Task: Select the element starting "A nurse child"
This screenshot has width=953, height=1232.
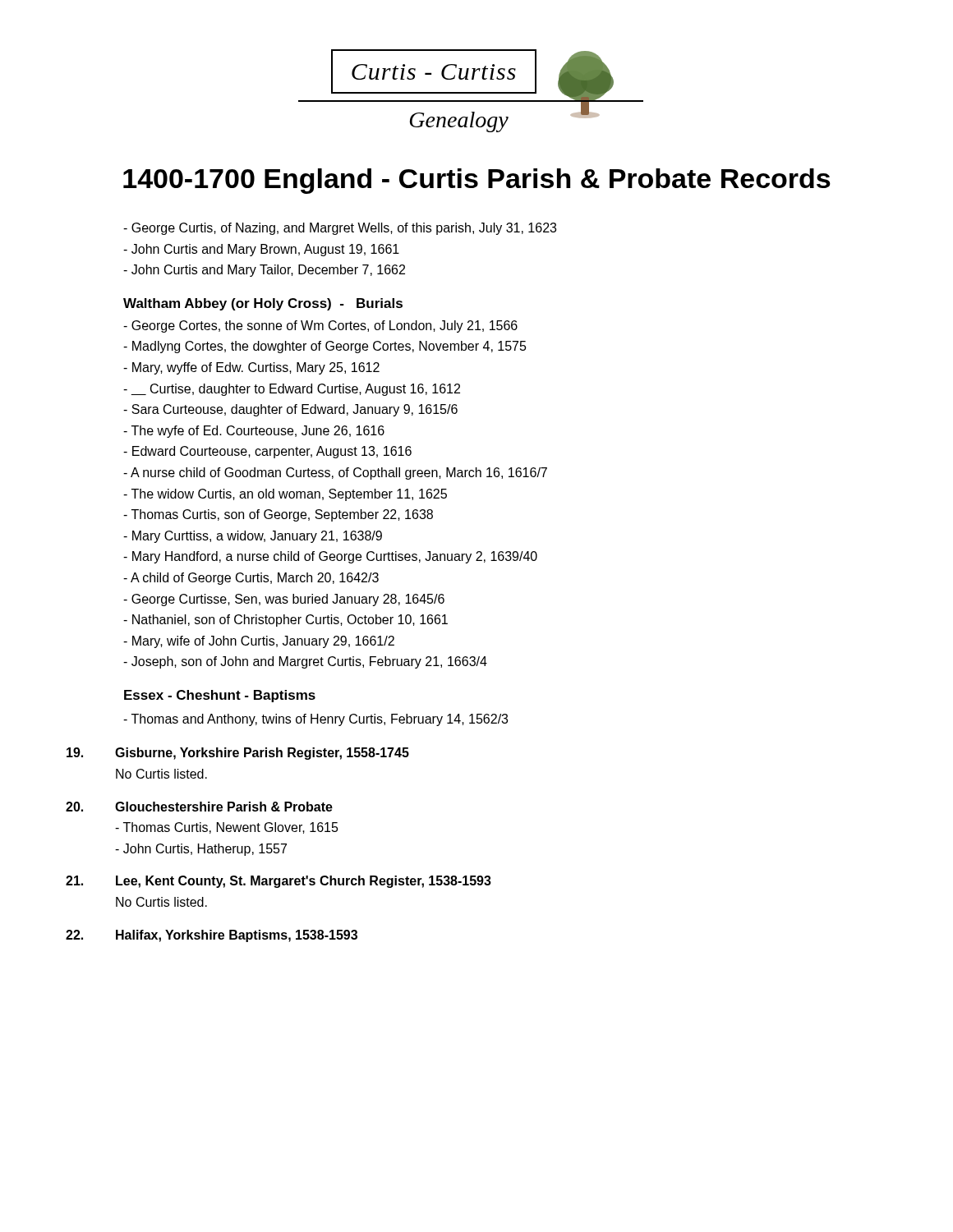Action: 336,473
